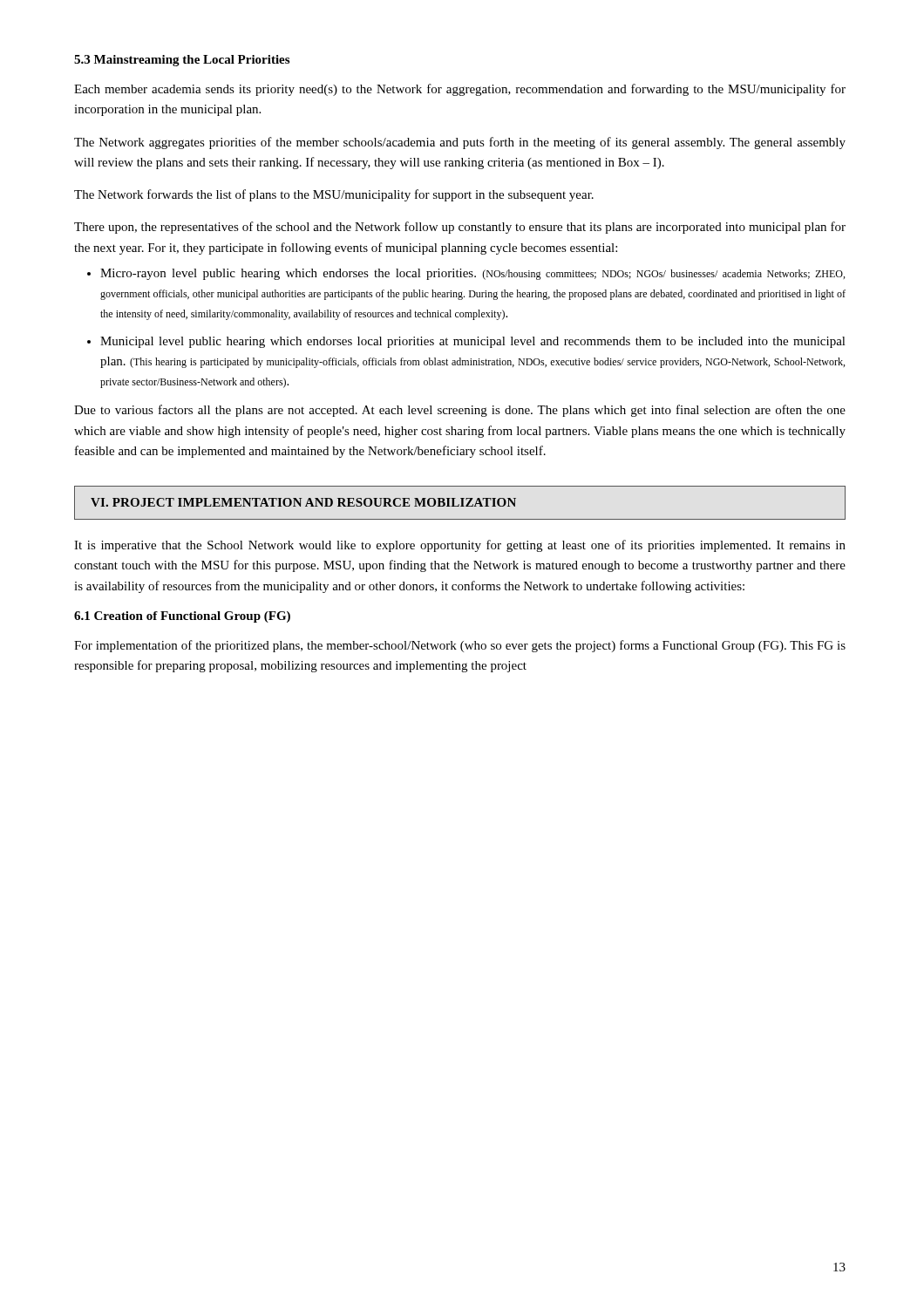Image resolution: width=924 pixels, height=1308 pixels.
Task: Point to the block beginning "Micro-rayon level public"
Action: click(x=473, y=293)
